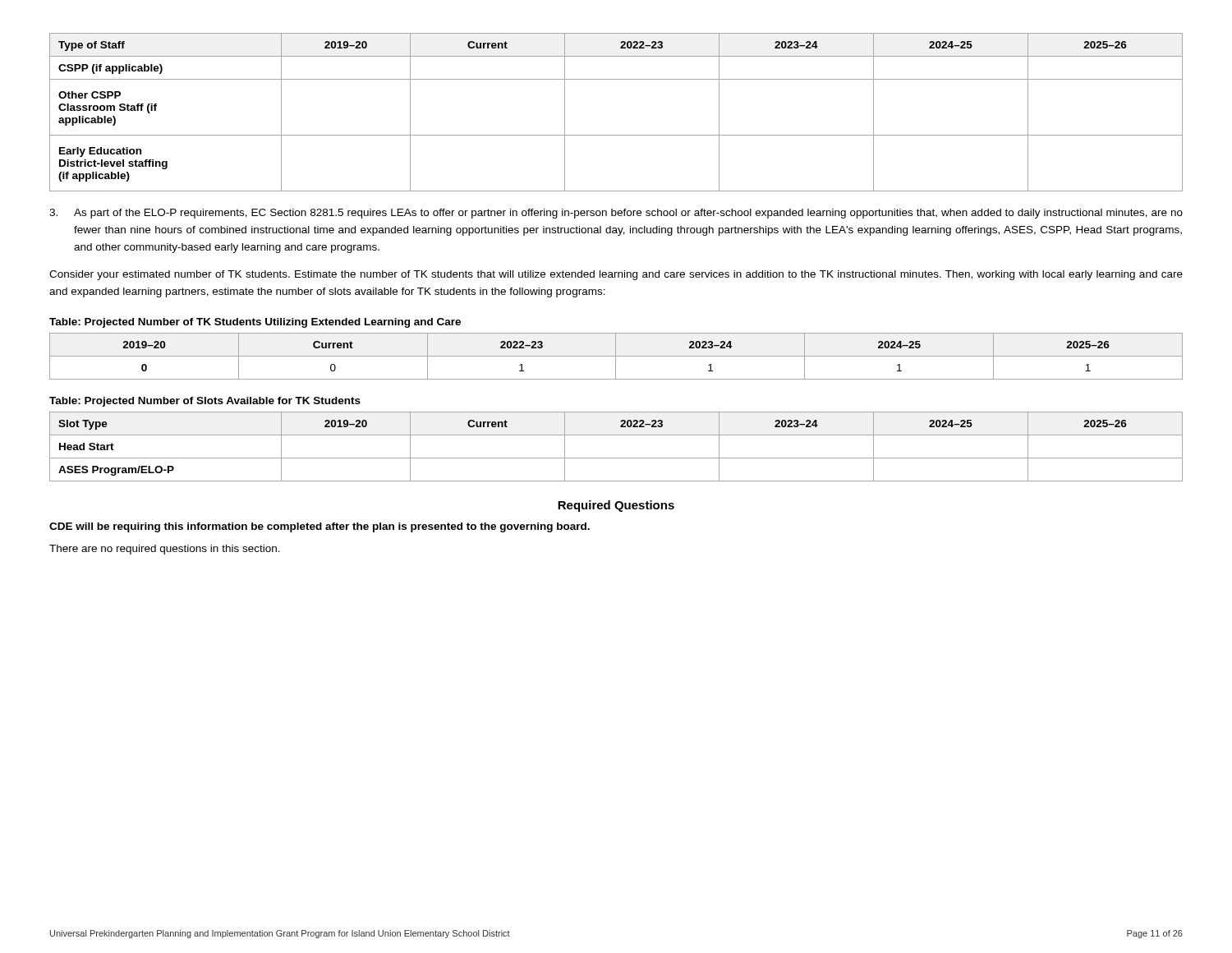Viewport: 1232px width, 953px height.
Task: Select the text starting "Table: Projected Number of Slots"
Action: pos(205,400)
